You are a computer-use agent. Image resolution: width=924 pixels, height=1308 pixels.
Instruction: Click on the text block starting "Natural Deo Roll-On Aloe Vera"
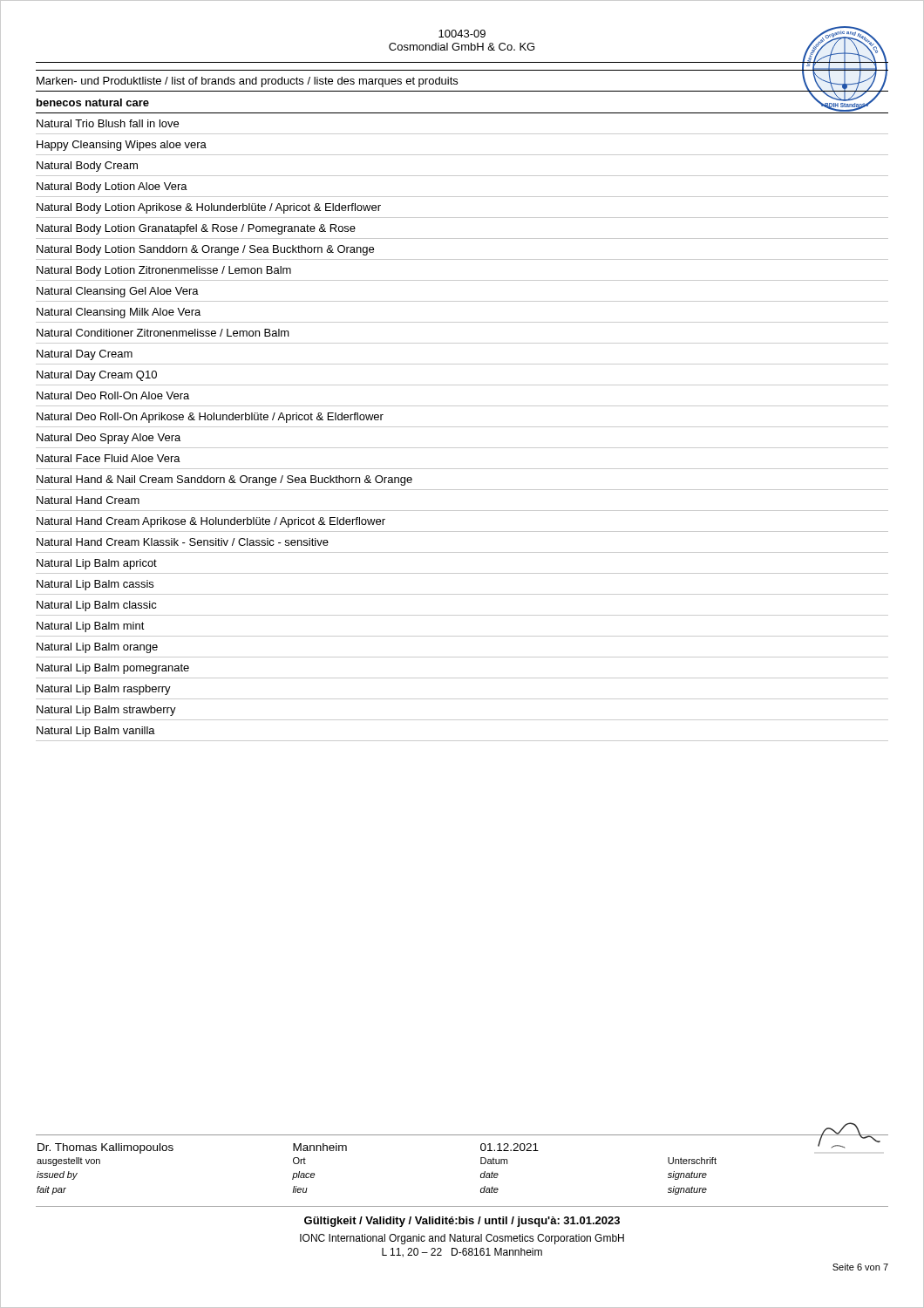pos(113,395)
